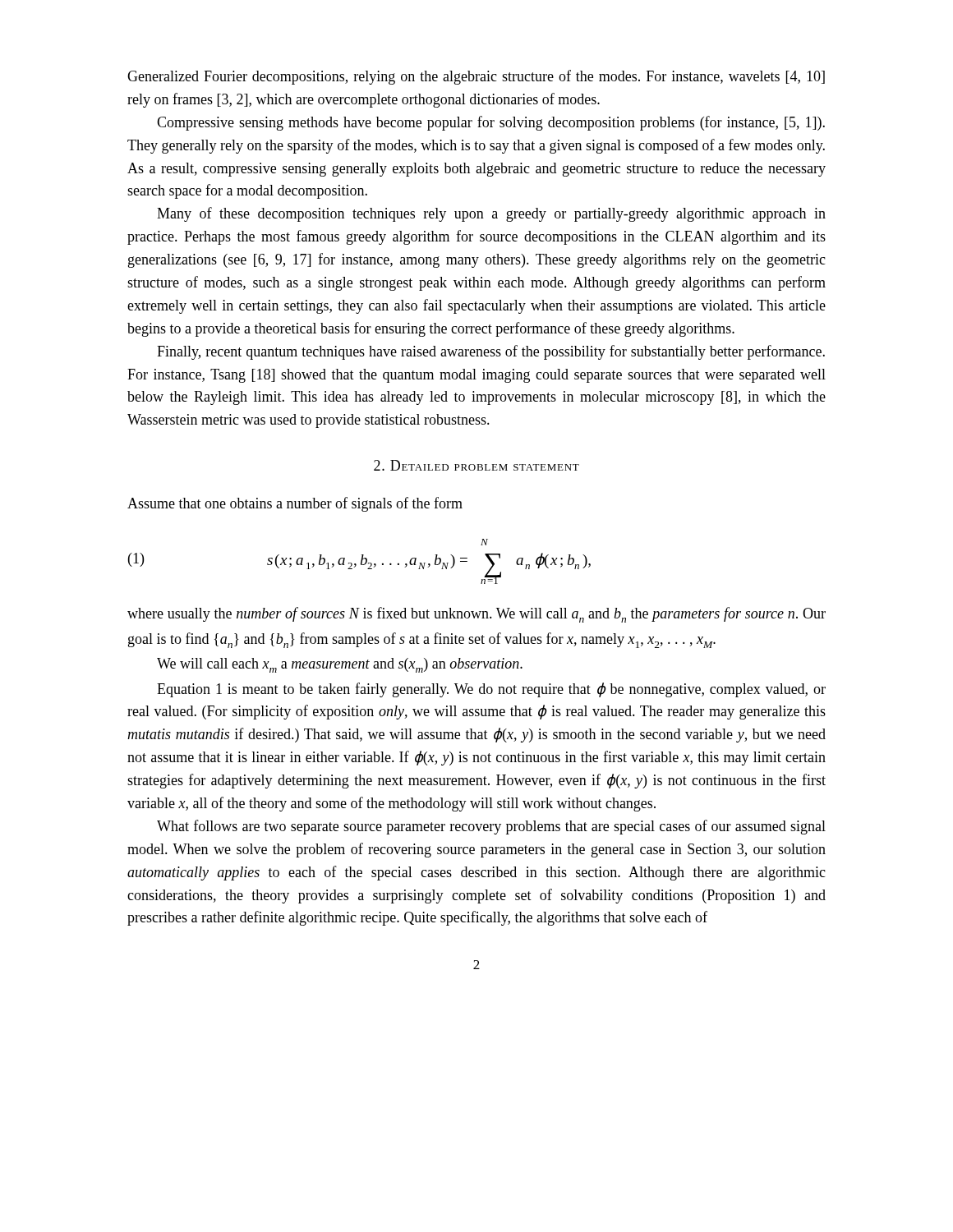Point to the passage starting "2. Detailed problem"
This screenshot has width=953, height=1232.
476,466
